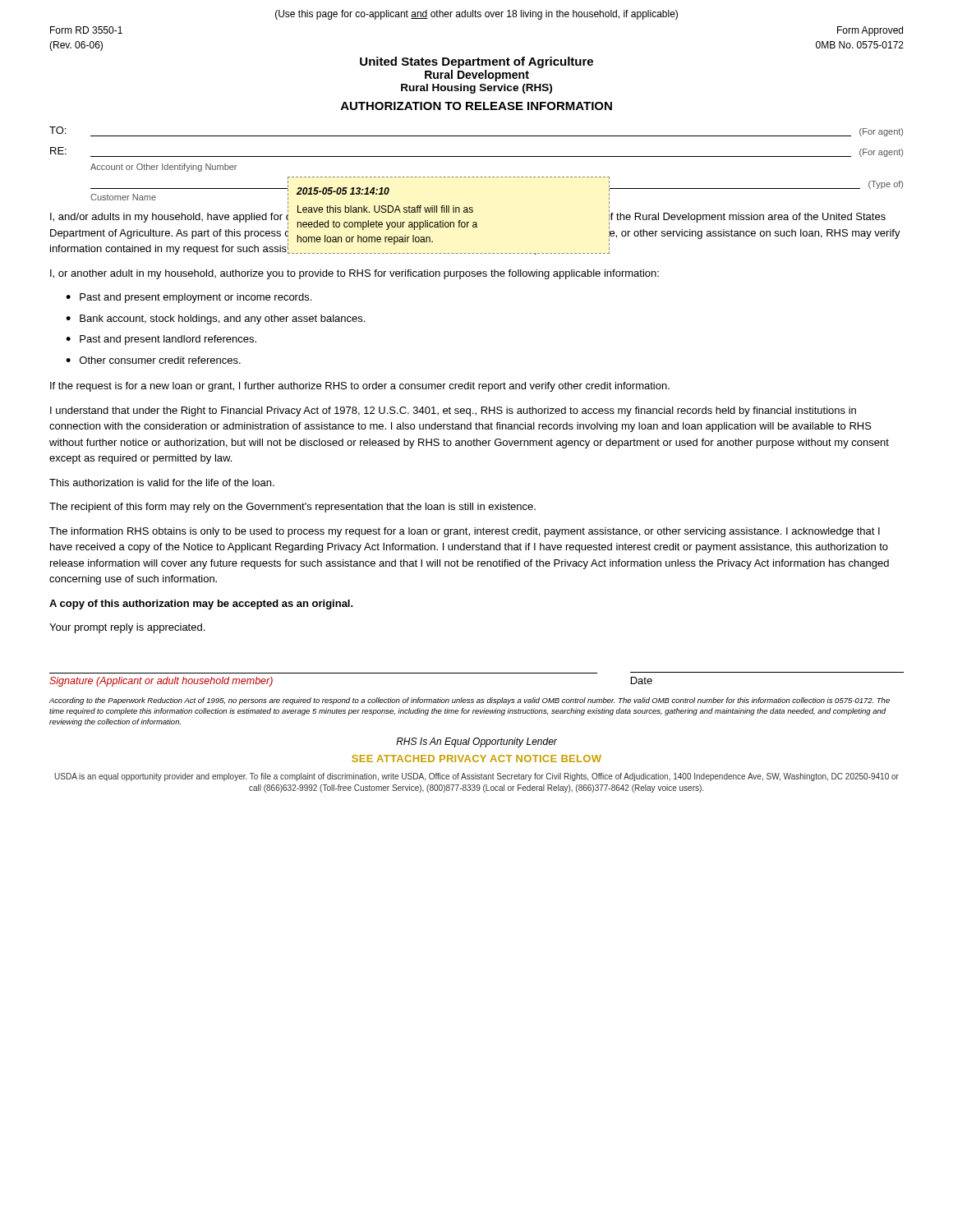Image resolution: width=953 pixels, height=1232 pixels.
Task: Click on the footnote that says "According to the Paperwork Reduction Act of"
Action: [470, 711]
